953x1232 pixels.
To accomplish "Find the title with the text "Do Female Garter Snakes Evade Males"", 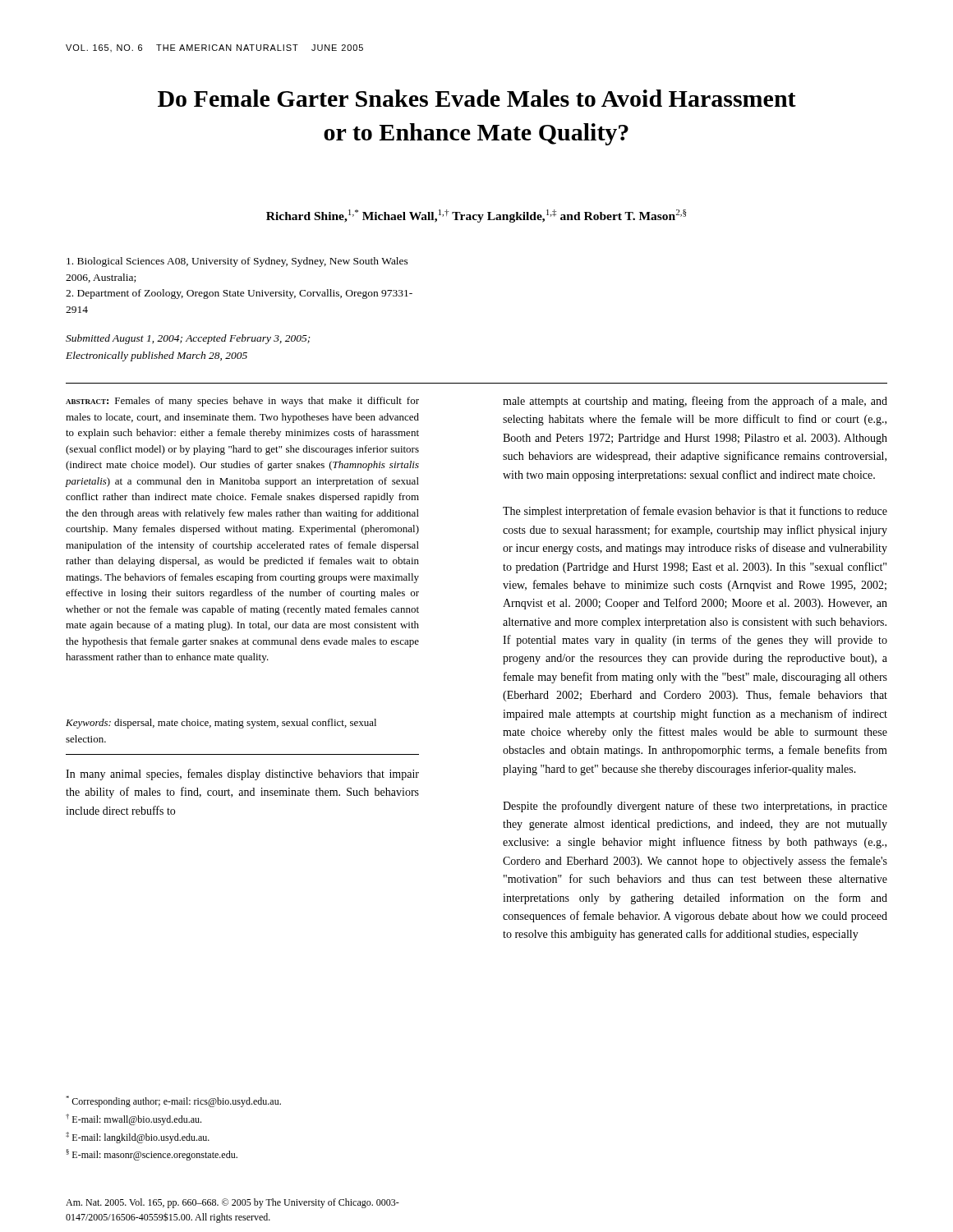I will [x=476, y=115].
